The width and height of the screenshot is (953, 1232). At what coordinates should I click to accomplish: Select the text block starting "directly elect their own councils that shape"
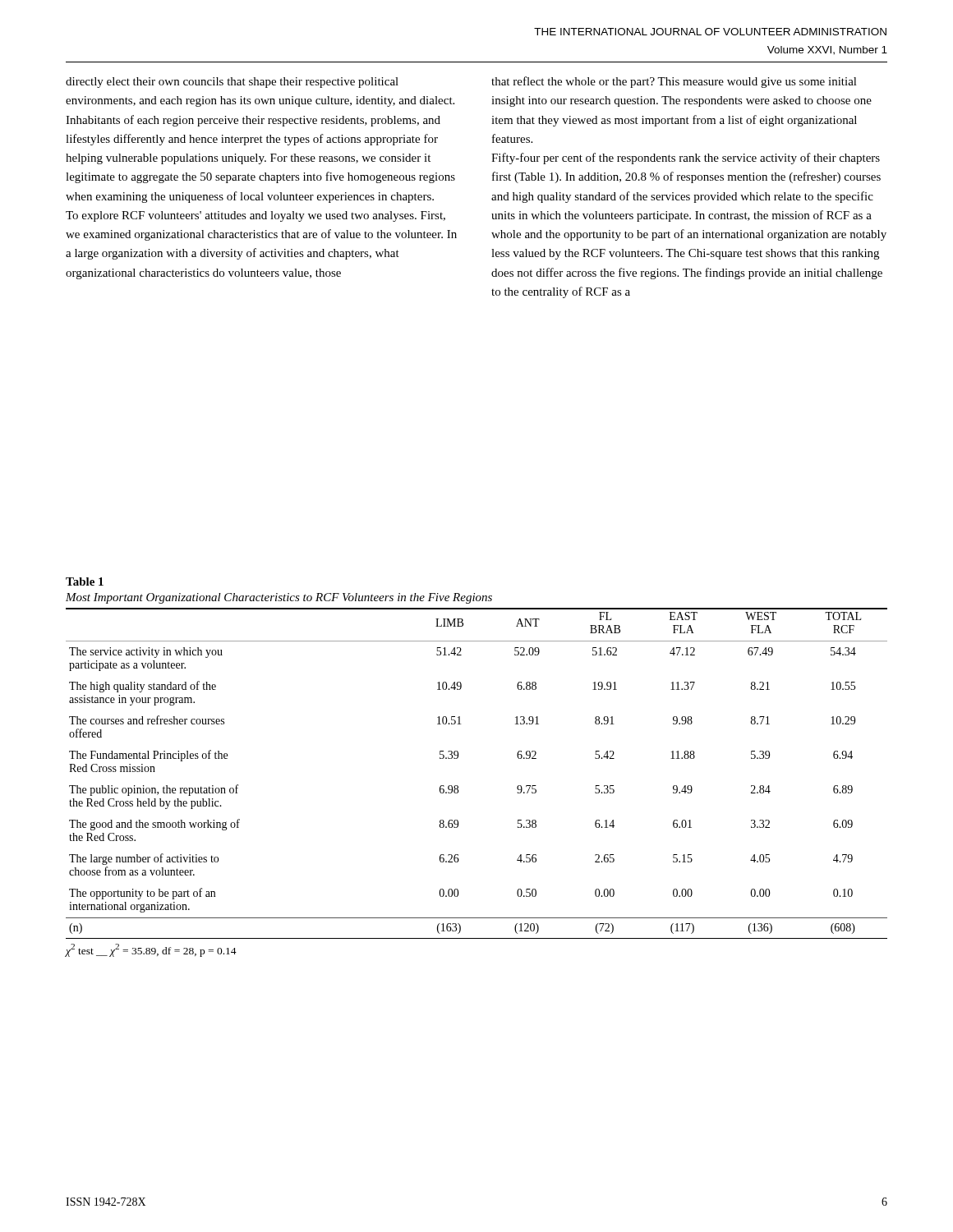(264, 177)
